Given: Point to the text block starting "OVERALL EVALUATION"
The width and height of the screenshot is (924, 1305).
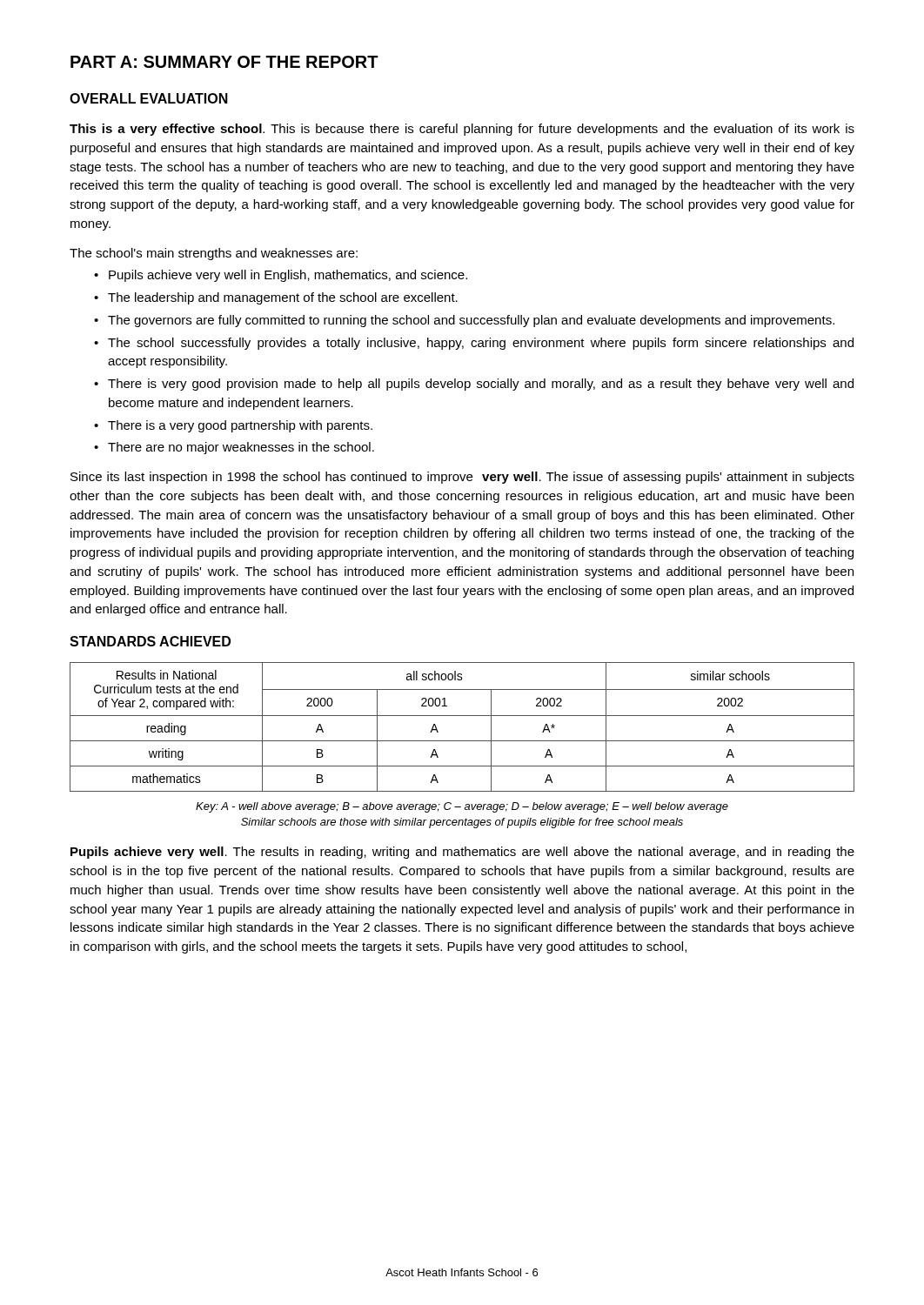Looking at the screenshot, I should [x=149, y=98].
